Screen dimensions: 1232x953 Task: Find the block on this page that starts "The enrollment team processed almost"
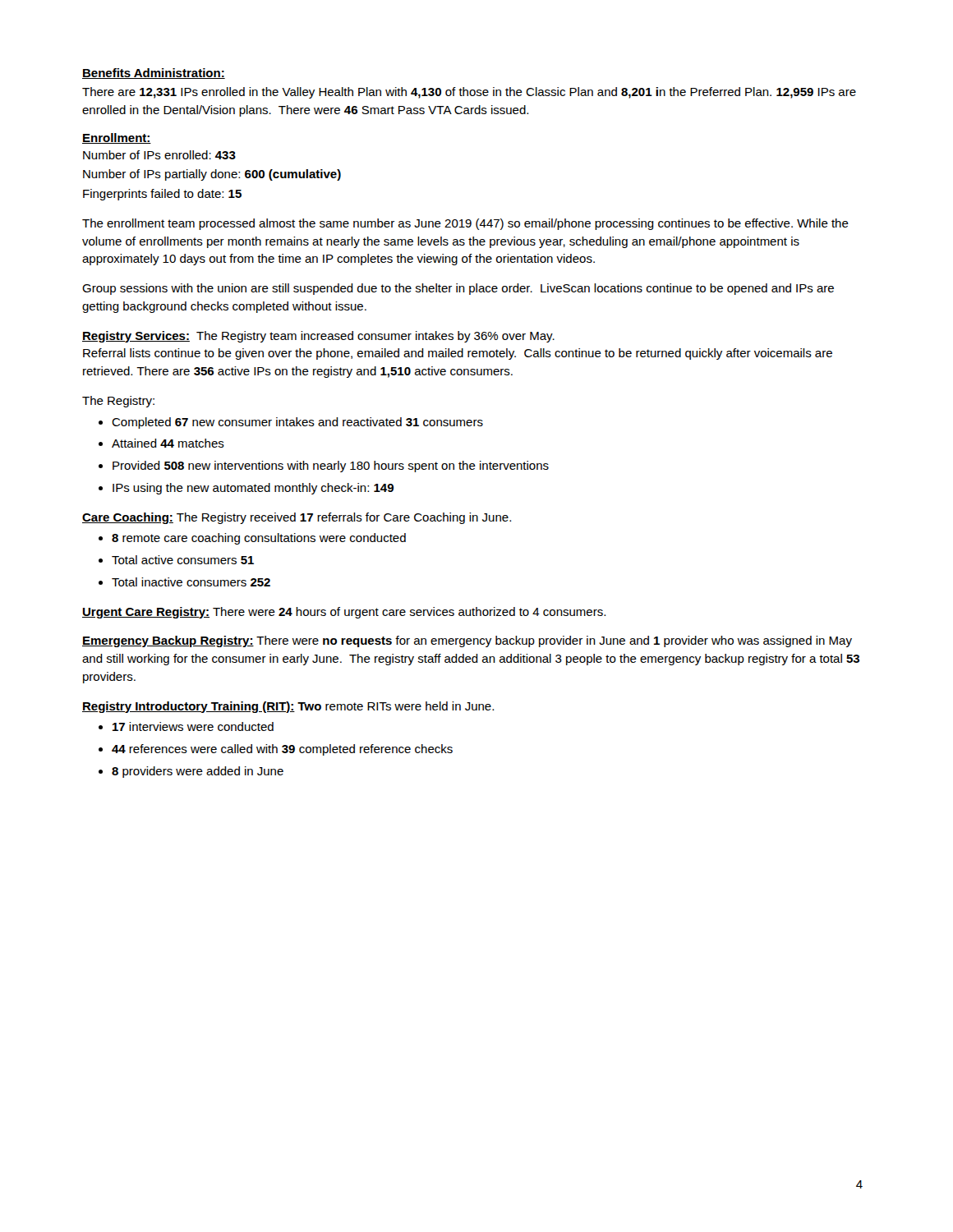[x=472, y=241]
